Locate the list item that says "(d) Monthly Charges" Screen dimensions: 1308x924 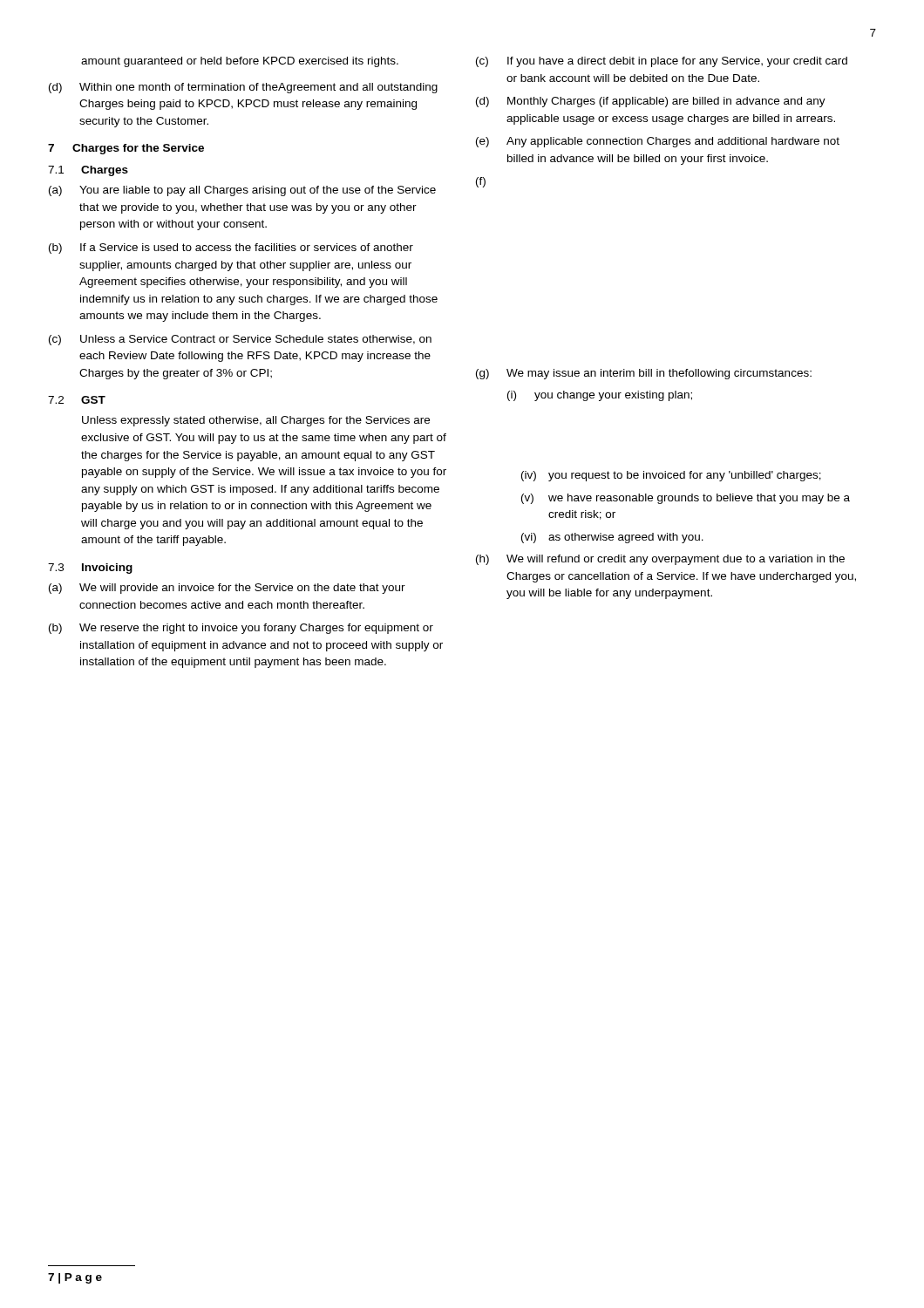tap(667, 110)
